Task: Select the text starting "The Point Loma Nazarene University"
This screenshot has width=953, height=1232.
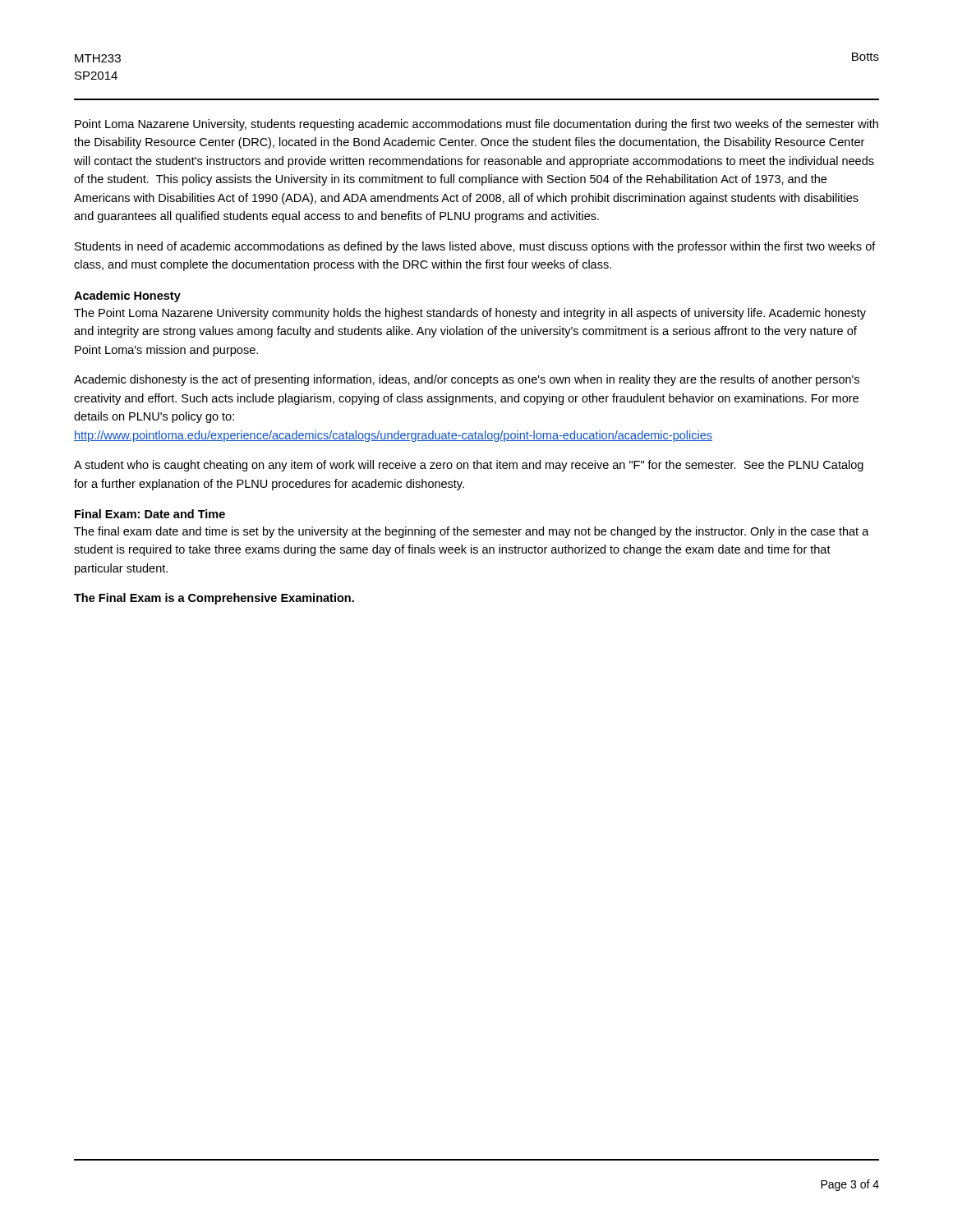Action: (x=470, y=331)
